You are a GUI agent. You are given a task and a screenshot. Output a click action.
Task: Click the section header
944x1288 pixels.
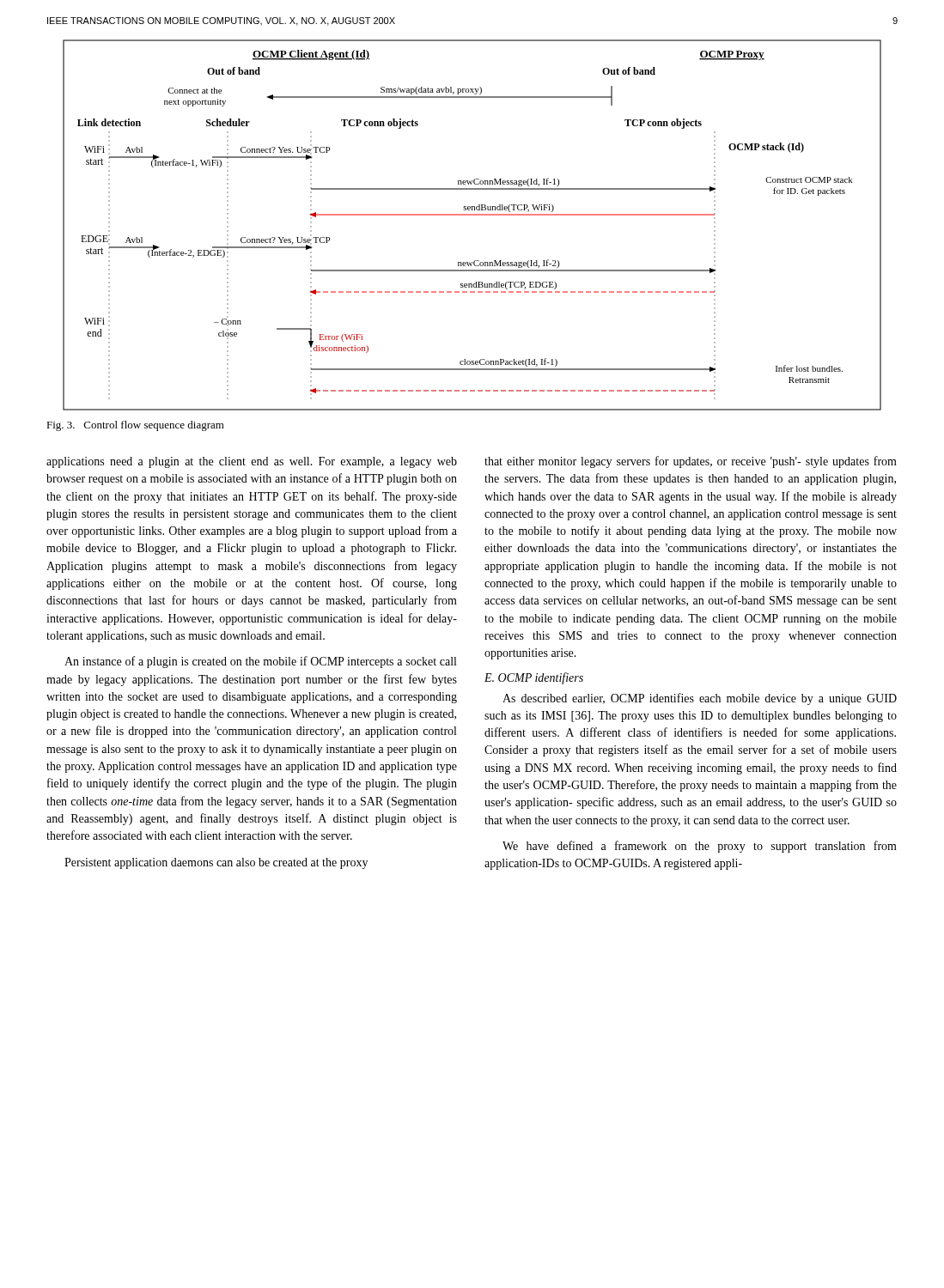pyautogui.click(x=534, y=677)
